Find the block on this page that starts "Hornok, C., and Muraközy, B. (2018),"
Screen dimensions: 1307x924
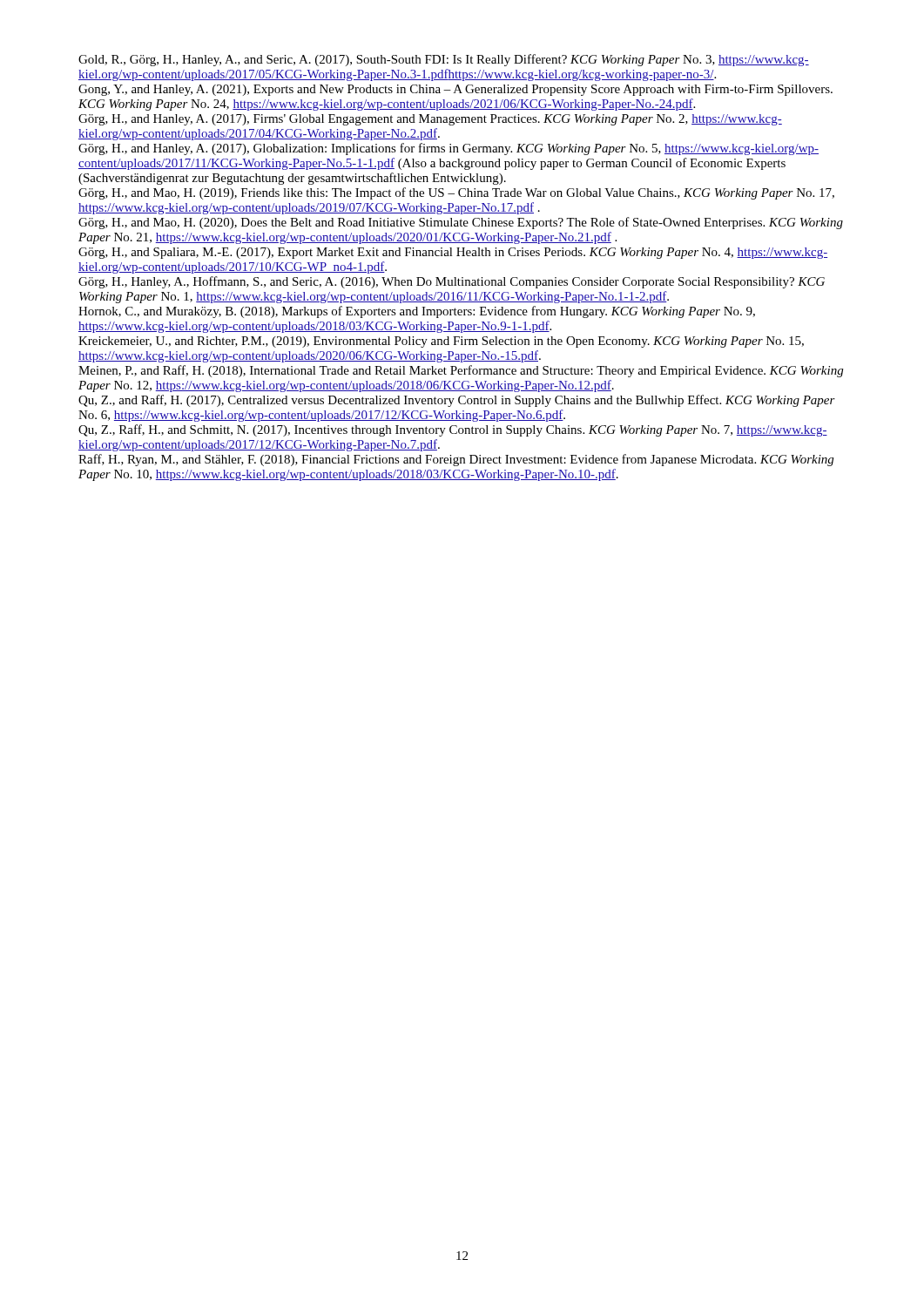pos(462,319)
